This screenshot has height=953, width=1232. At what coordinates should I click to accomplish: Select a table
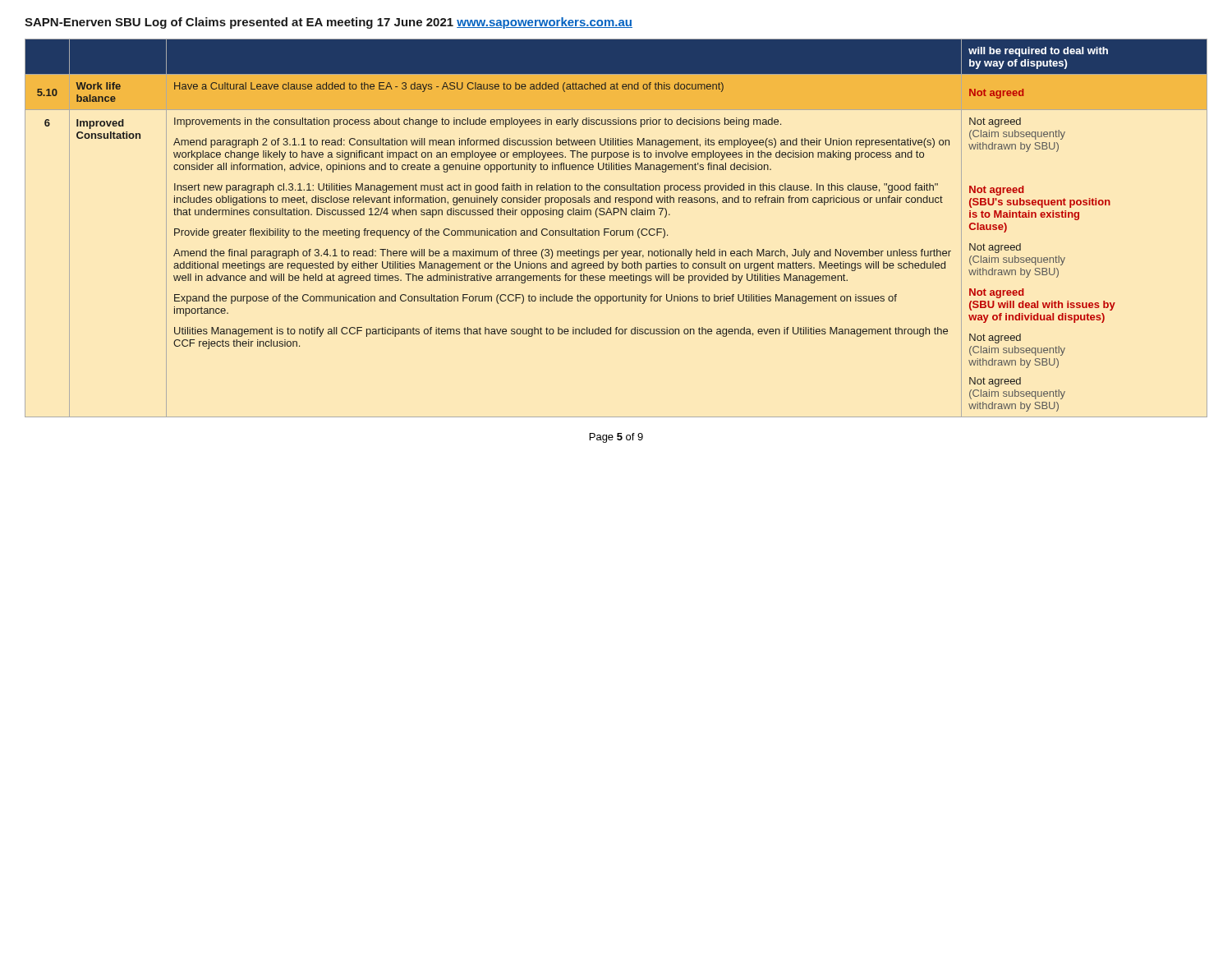point(616,228)
